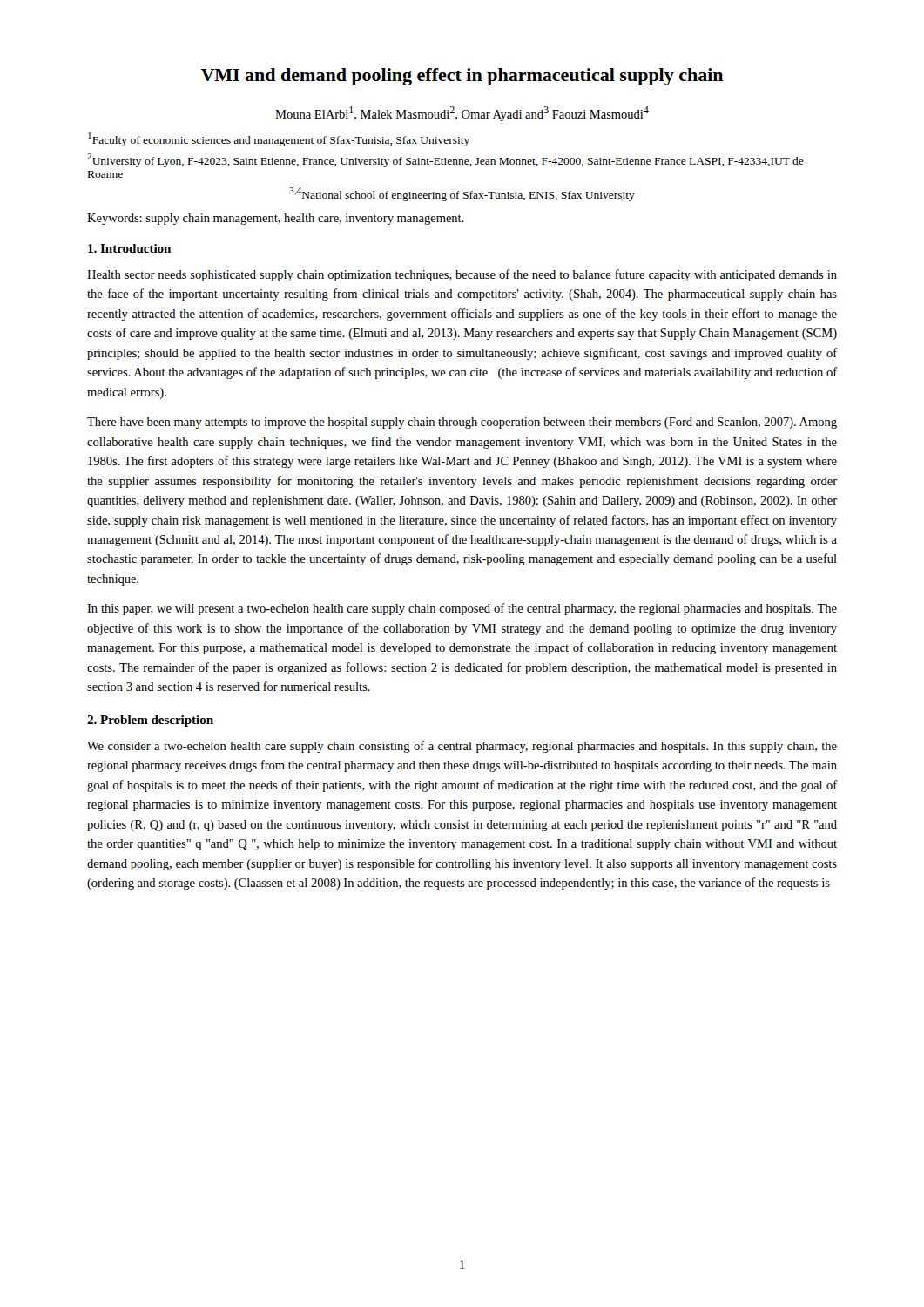Navigate to the text block starting "Keywords: supply chain management, health care, inventory"
This screenshot has width=924, height=1307.
(x=276, y=218)
